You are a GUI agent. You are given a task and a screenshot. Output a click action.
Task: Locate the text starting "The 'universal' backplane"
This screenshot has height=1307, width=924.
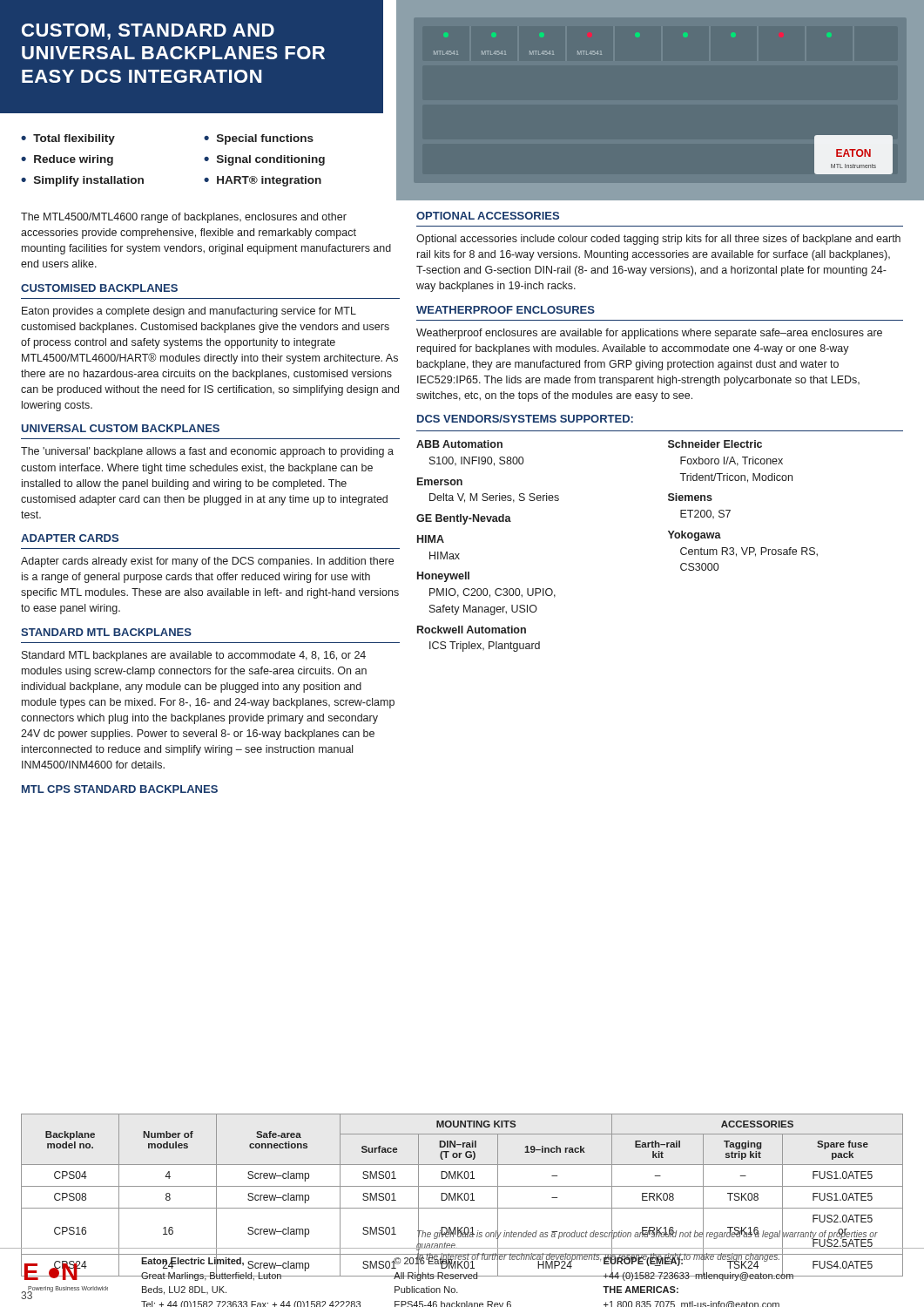207,483
